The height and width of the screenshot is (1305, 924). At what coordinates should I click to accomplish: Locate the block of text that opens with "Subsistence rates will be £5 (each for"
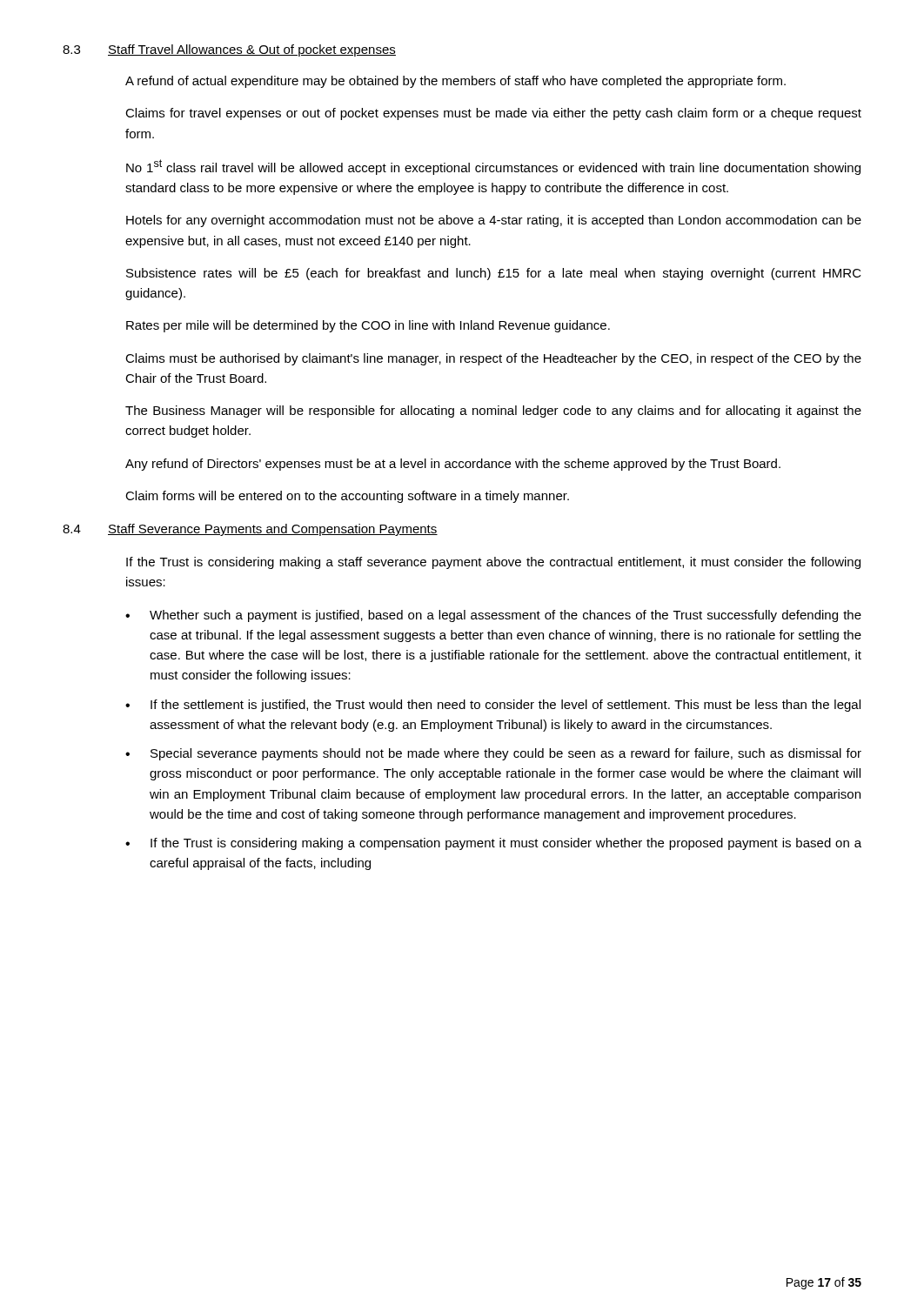(x=493, y=283)
